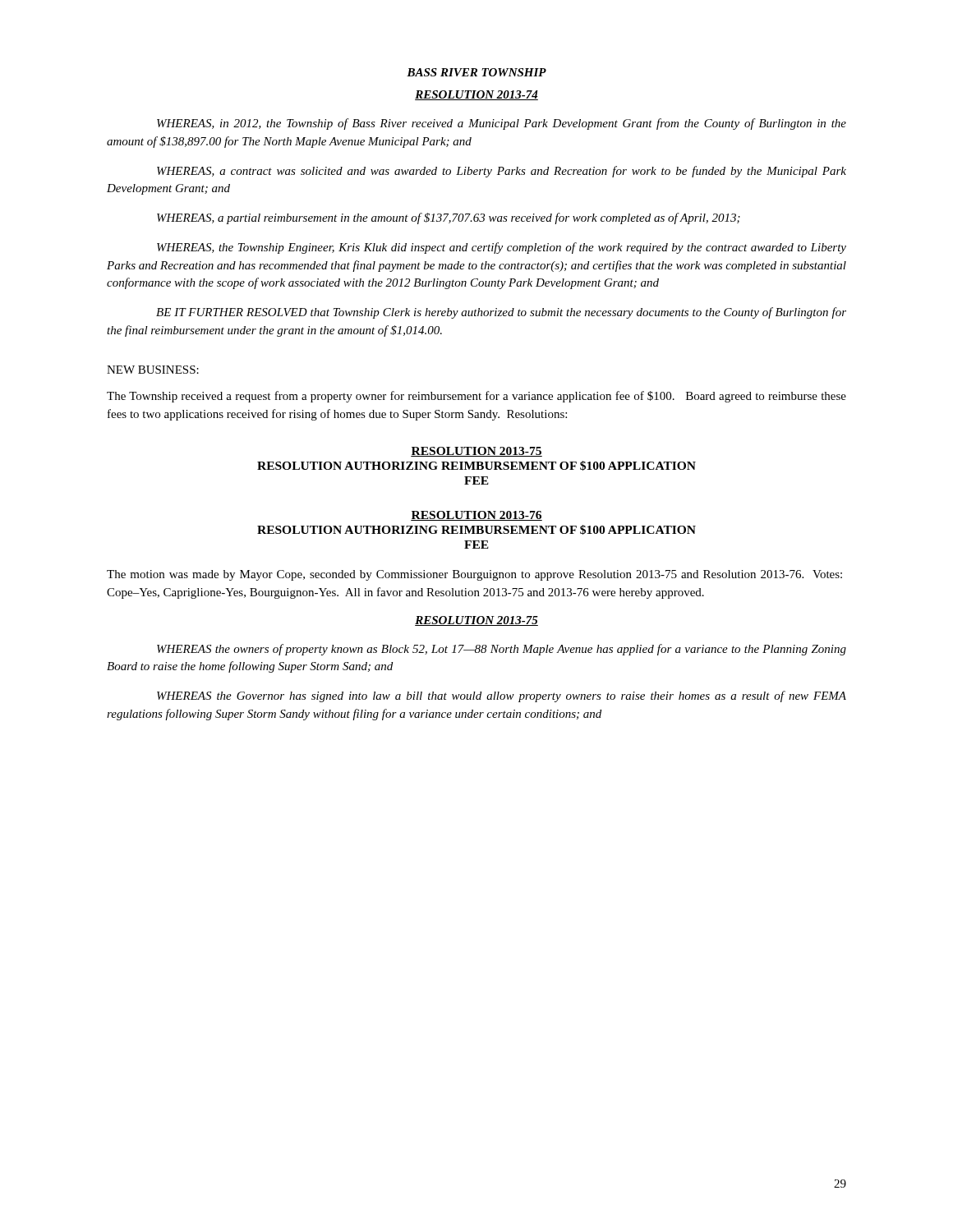Find the text block starting "RESOLUTION 2013-74"

[476, 94]
